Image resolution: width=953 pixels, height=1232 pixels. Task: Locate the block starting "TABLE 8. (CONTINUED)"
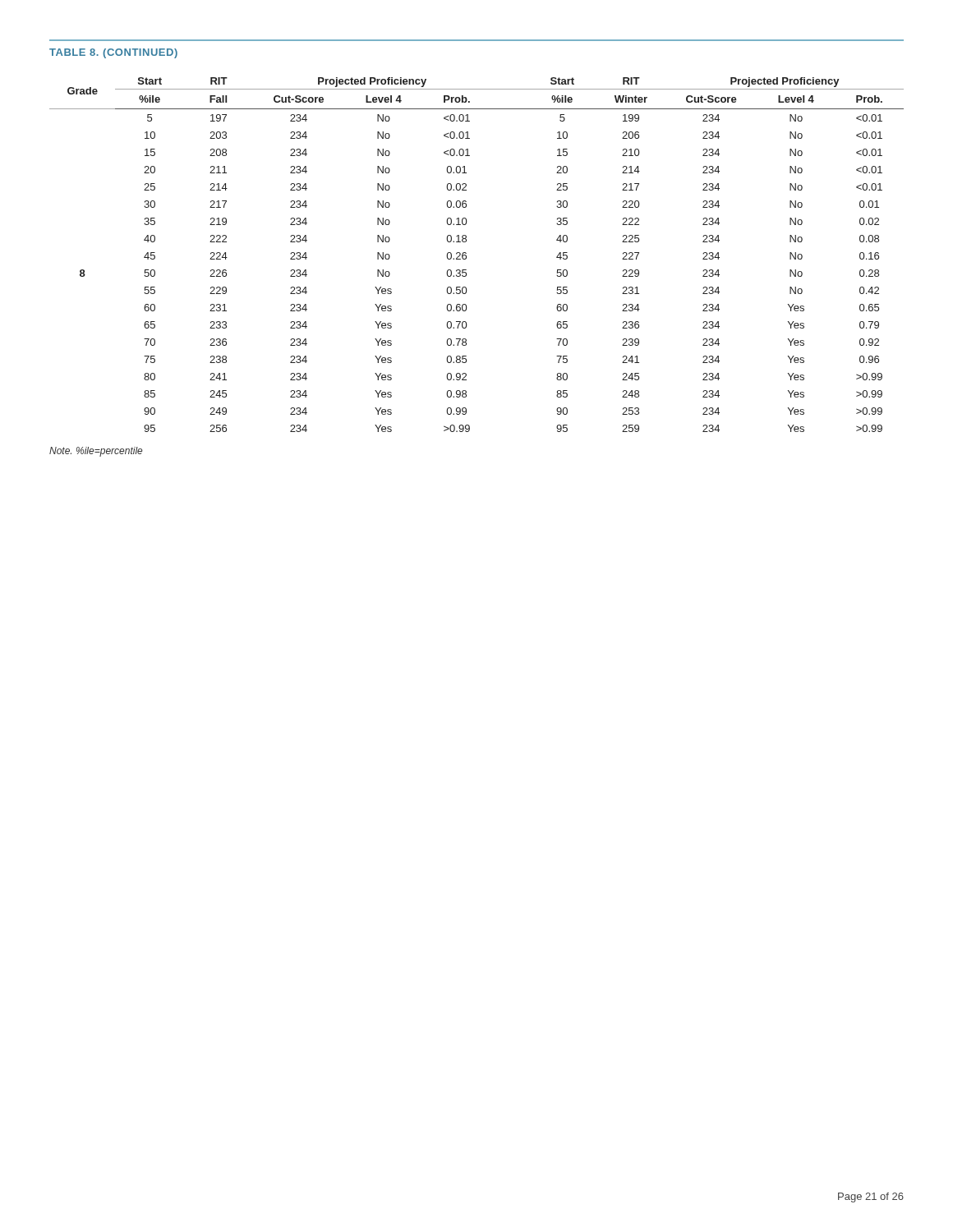[114, 52]
